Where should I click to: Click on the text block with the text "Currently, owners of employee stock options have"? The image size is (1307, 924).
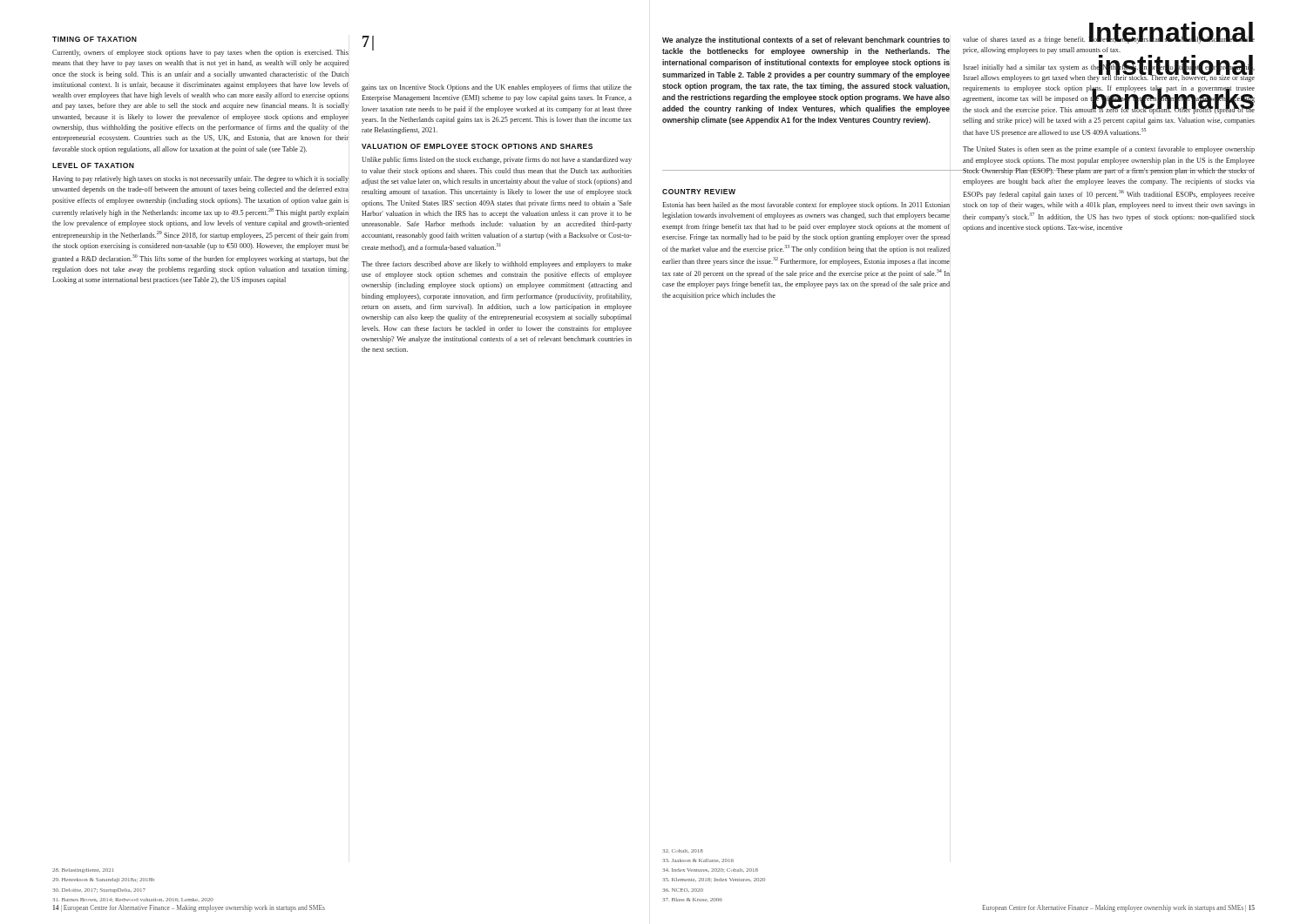200,101
